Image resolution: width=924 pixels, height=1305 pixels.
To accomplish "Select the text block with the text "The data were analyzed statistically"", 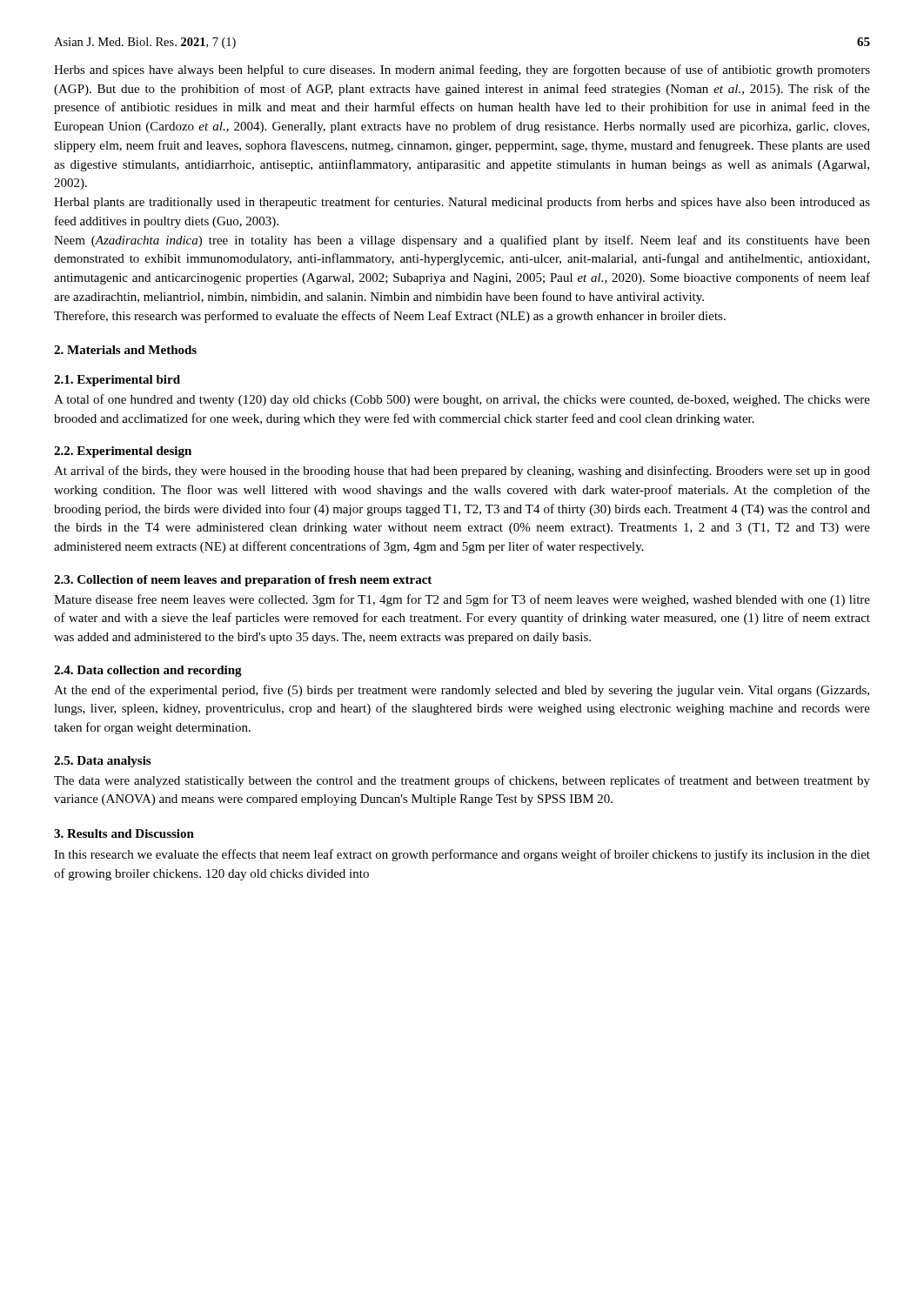I will 462,789.
